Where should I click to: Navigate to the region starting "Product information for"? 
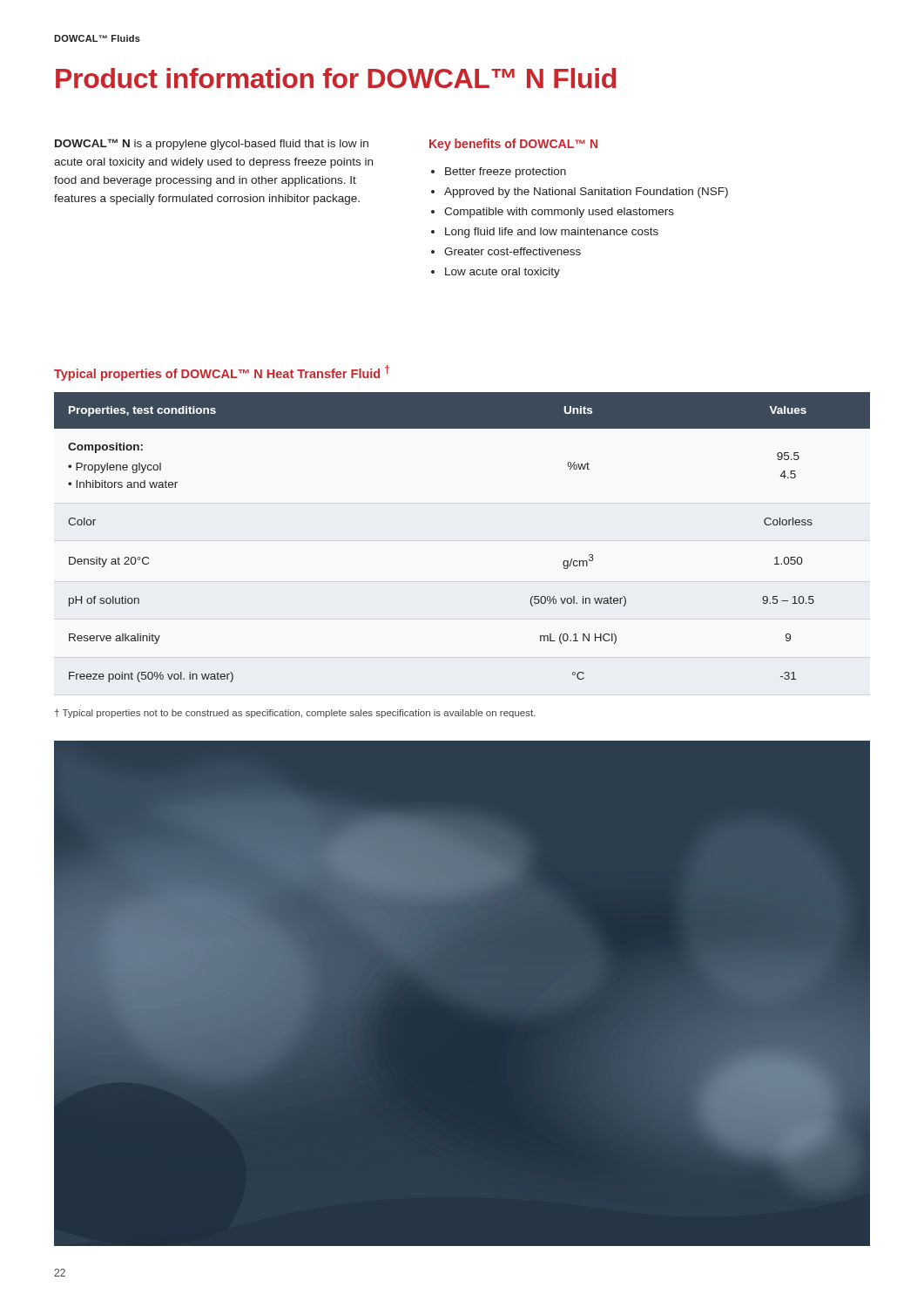pos(462,79)
